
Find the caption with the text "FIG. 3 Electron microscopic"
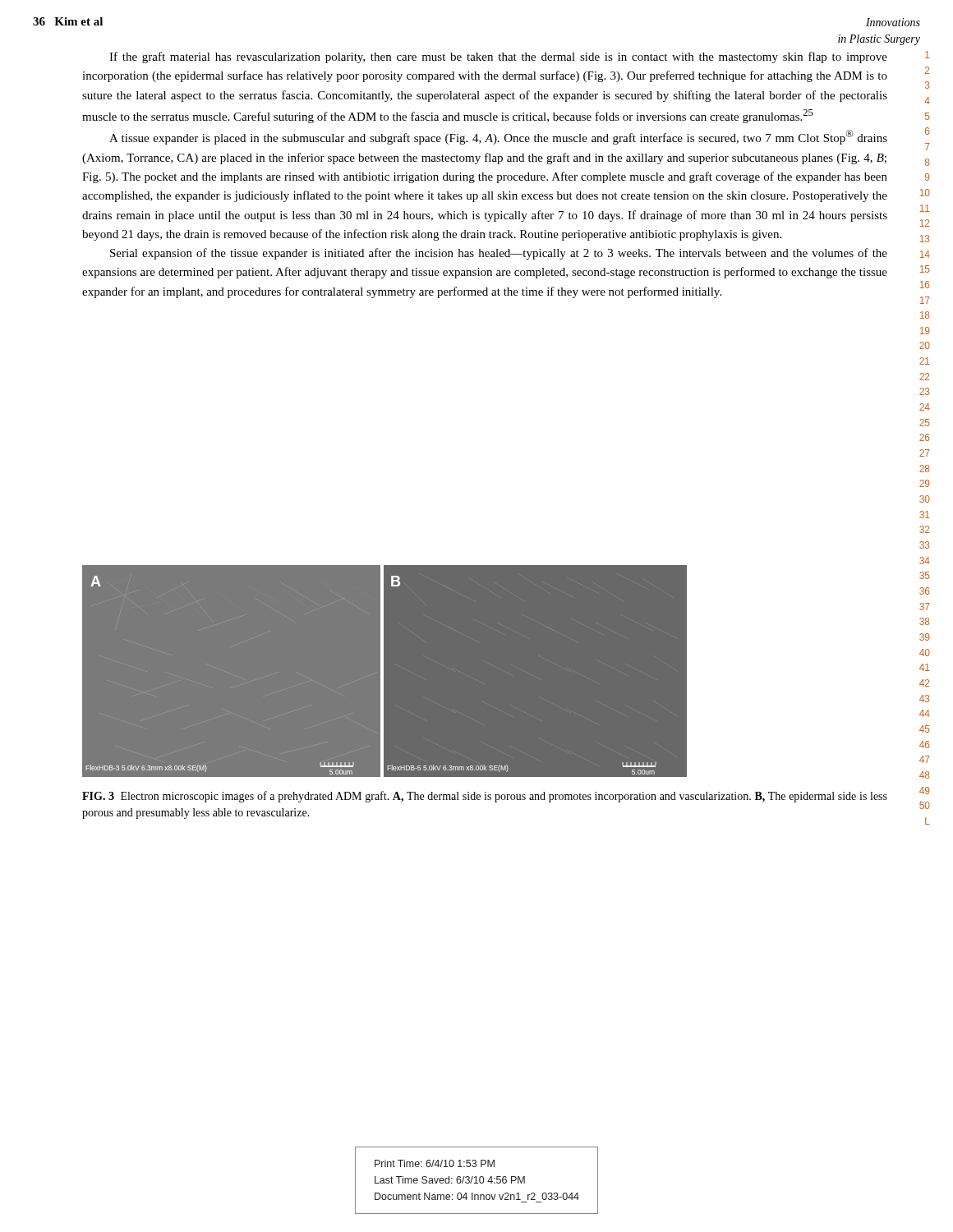point(485,805)
